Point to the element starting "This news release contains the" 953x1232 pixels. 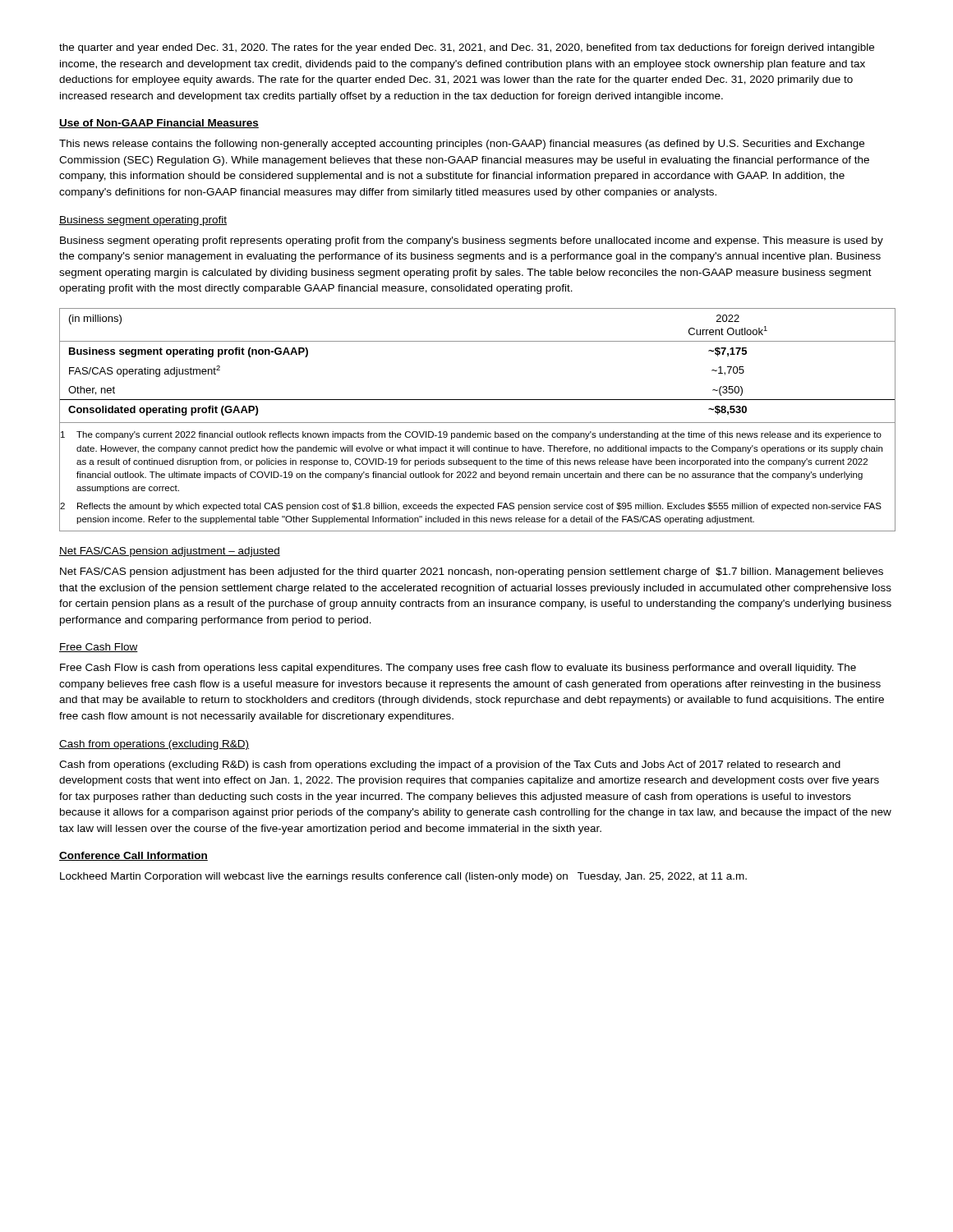[476, 168]
